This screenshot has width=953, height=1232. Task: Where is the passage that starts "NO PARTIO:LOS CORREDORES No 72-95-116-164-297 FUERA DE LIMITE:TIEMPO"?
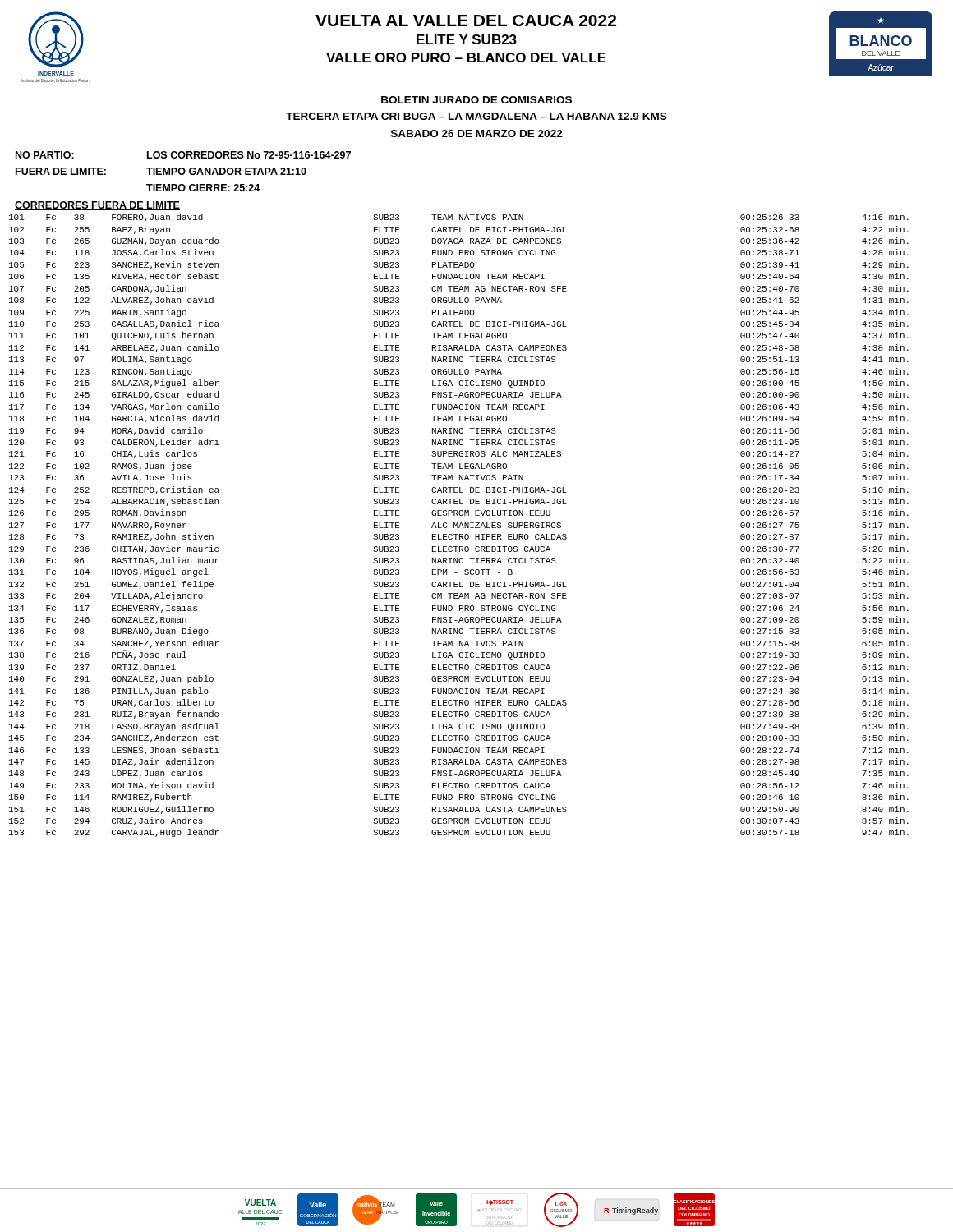point(183,155)
